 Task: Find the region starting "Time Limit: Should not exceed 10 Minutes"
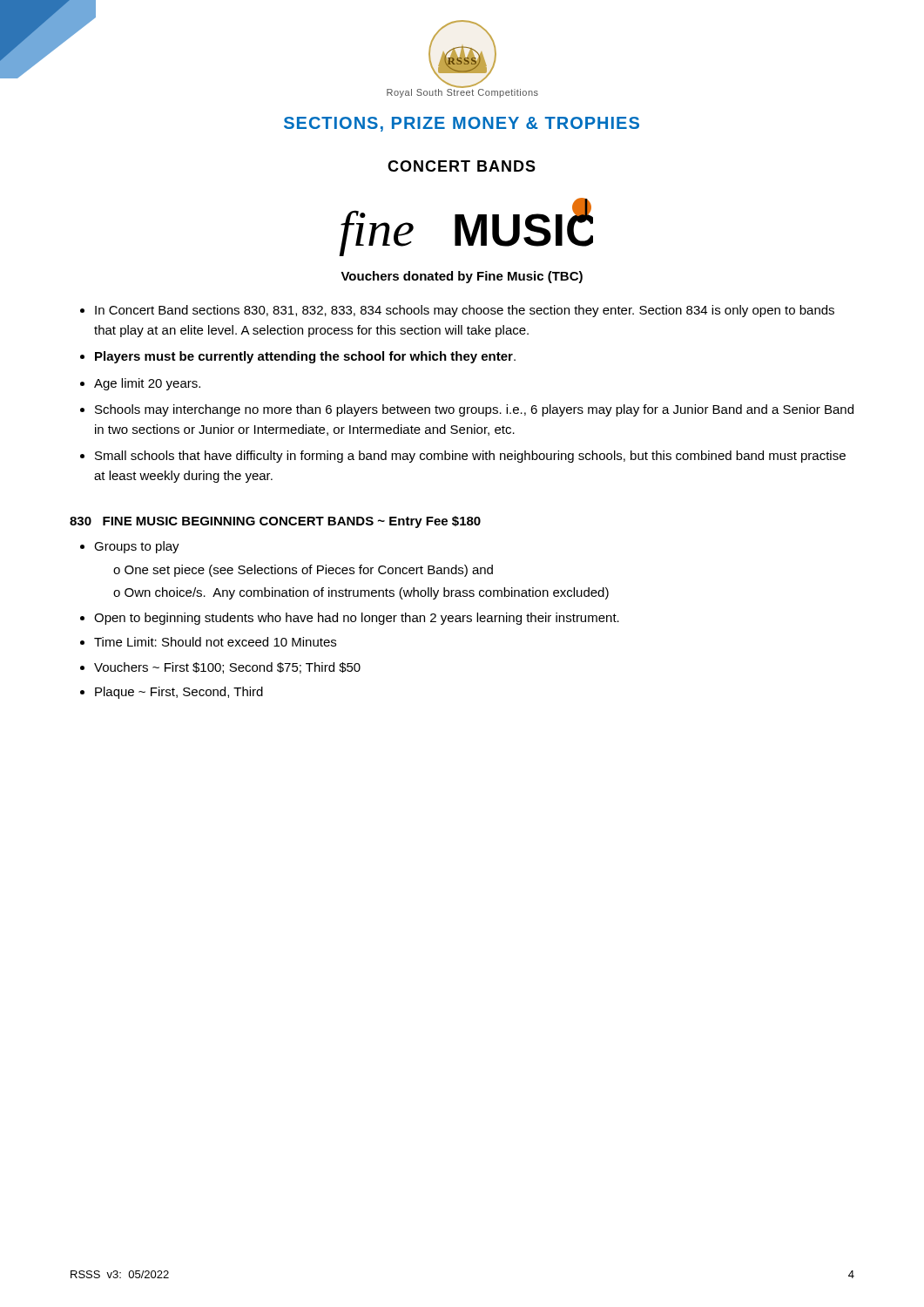tap(215, 642)
